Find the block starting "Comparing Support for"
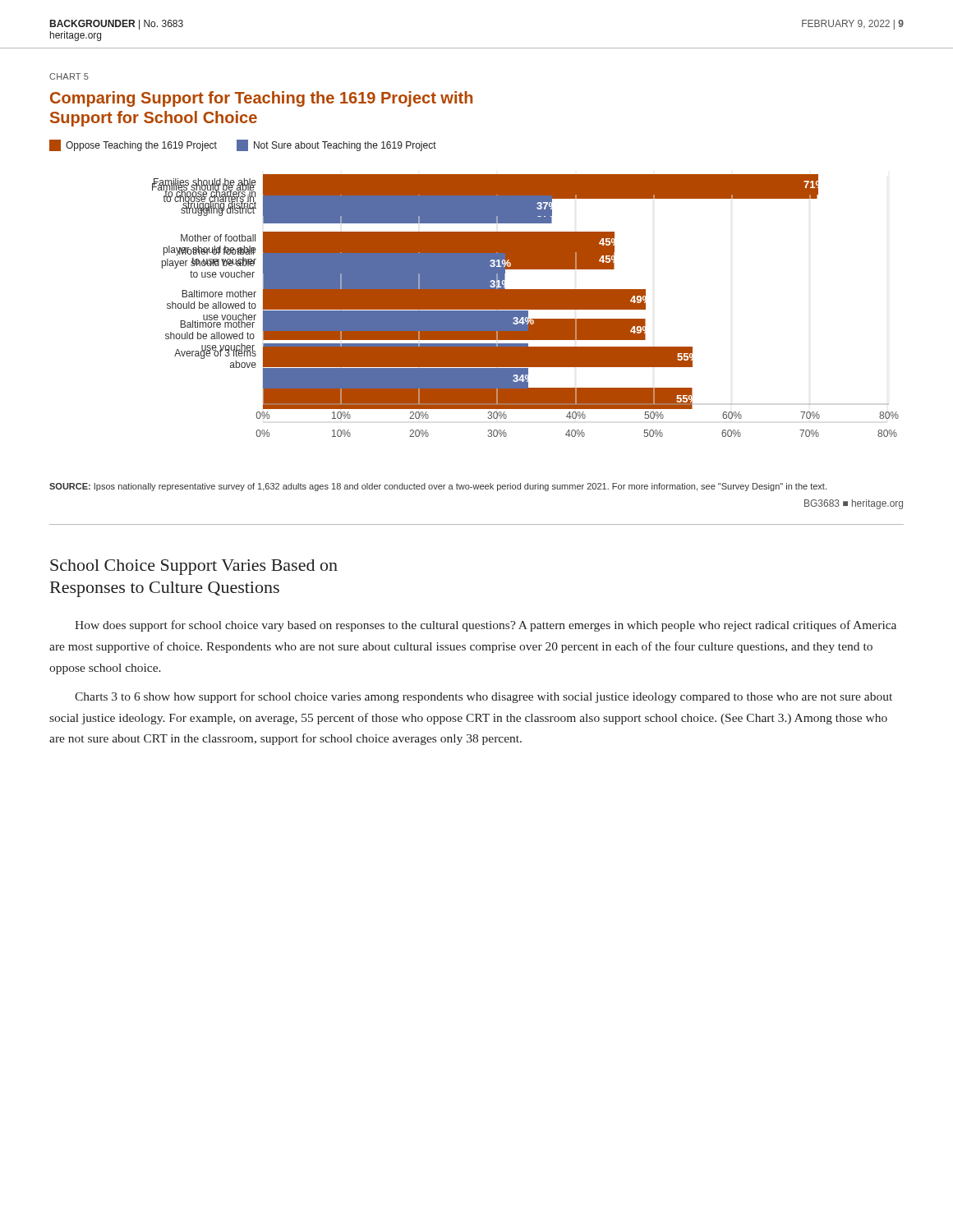The image size is (953, 1232). (261, 108)
